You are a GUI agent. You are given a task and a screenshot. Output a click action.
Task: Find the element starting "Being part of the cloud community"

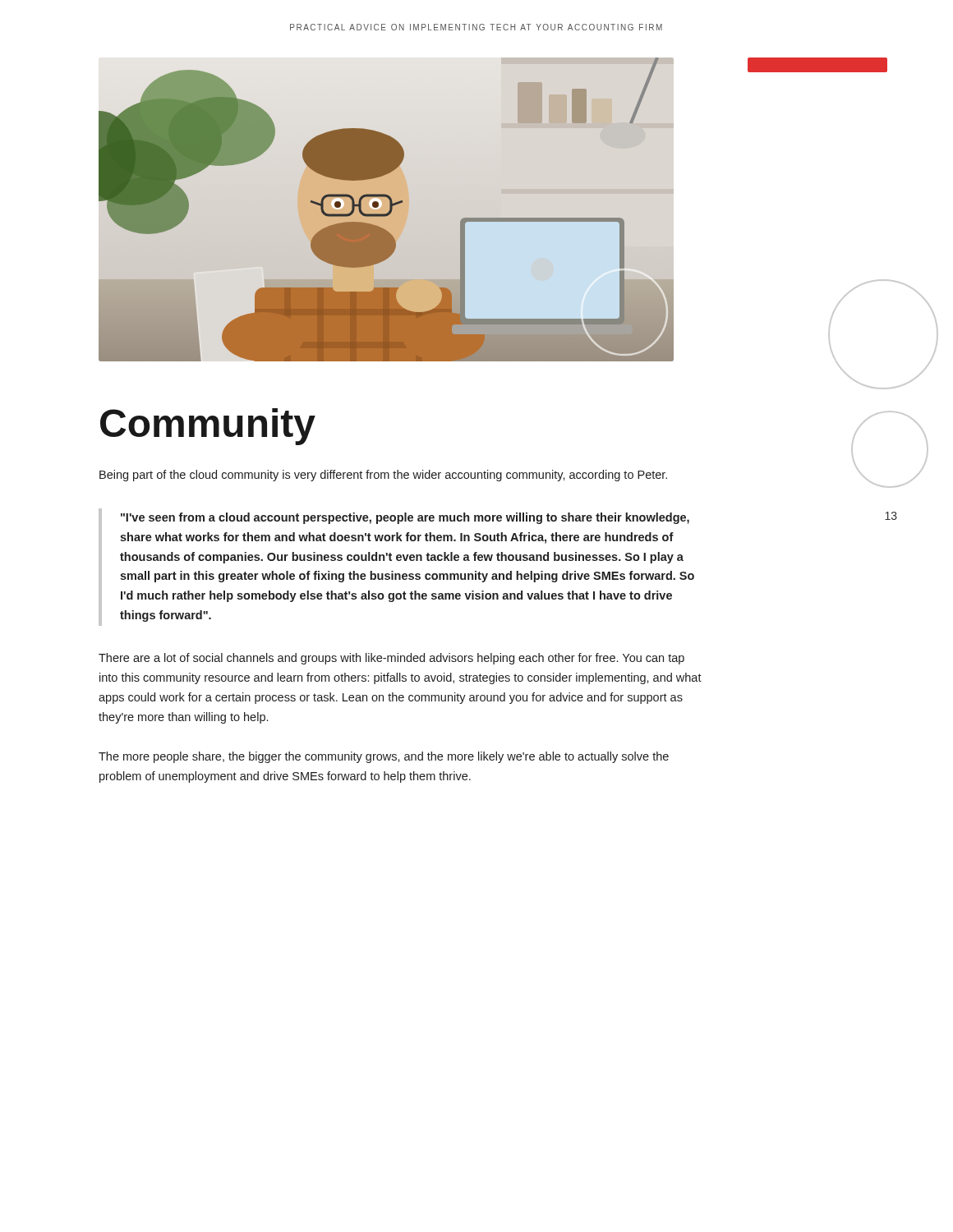pos(383,475)
